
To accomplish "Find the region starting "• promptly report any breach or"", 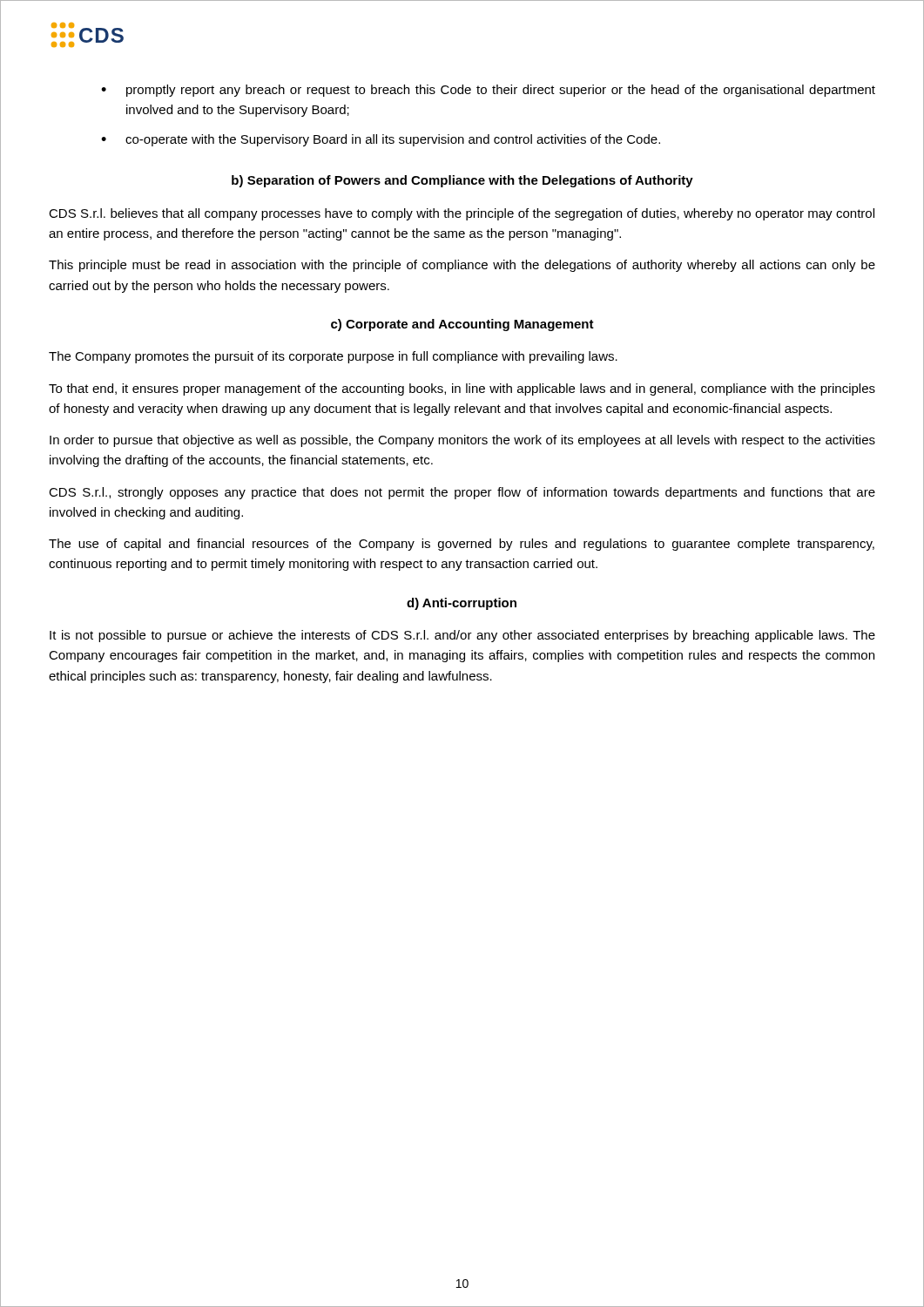I will tap(488, 100).
